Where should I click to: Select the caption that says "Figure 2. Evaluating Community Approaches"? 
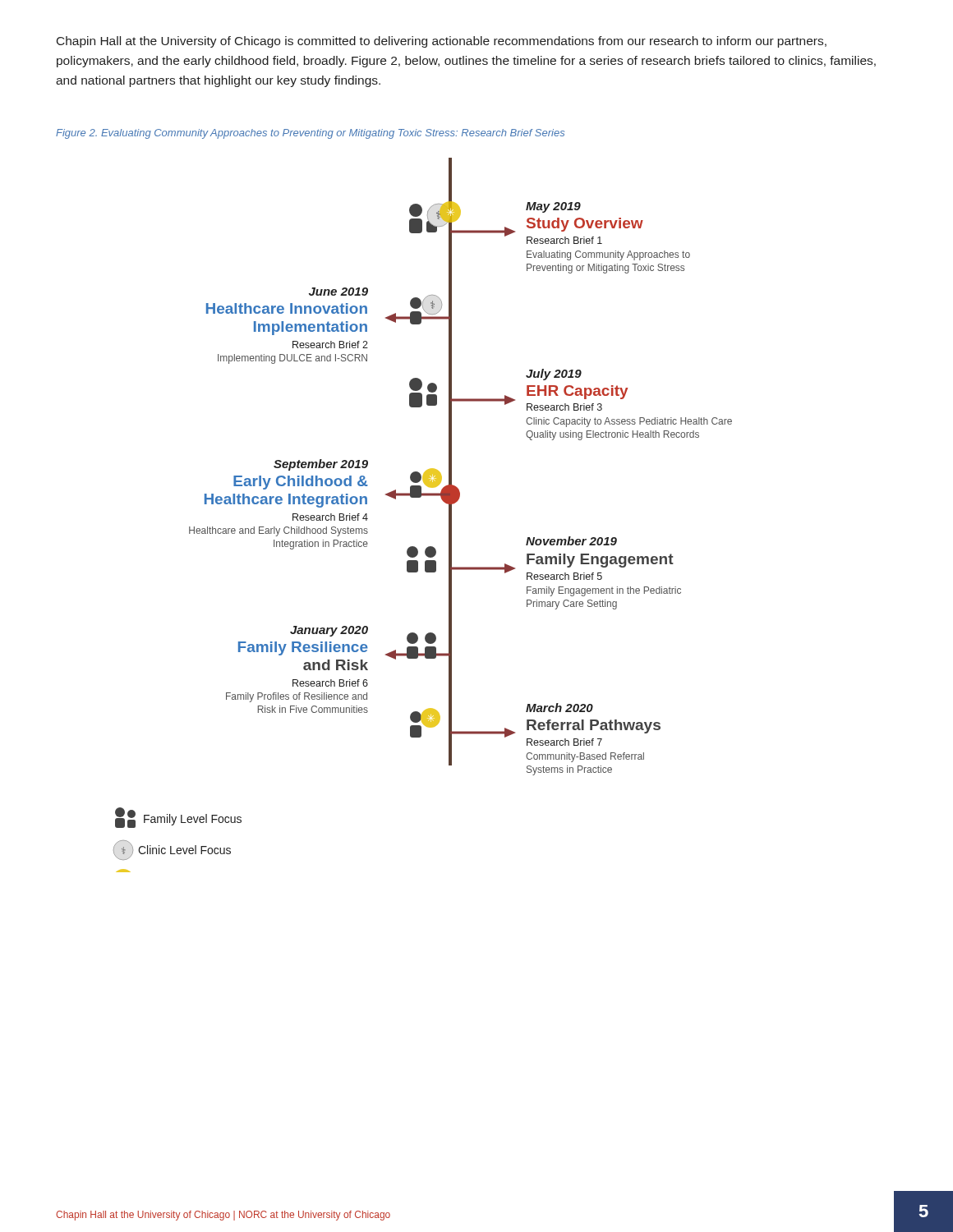click(x=310, y=133)
